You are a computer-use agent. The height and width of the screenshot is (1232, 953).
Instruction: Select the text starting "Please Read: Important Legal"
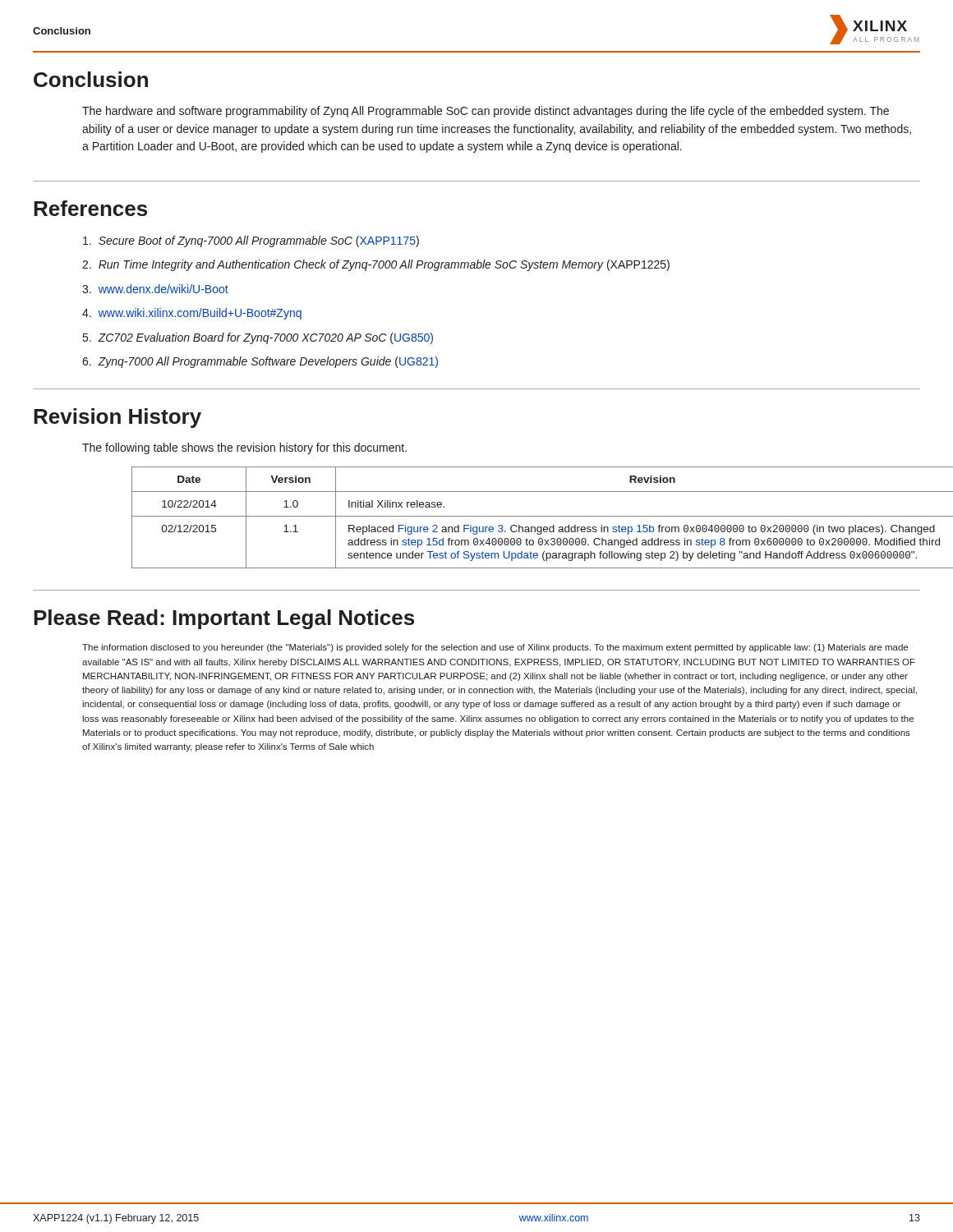click(x=224, y=619)
